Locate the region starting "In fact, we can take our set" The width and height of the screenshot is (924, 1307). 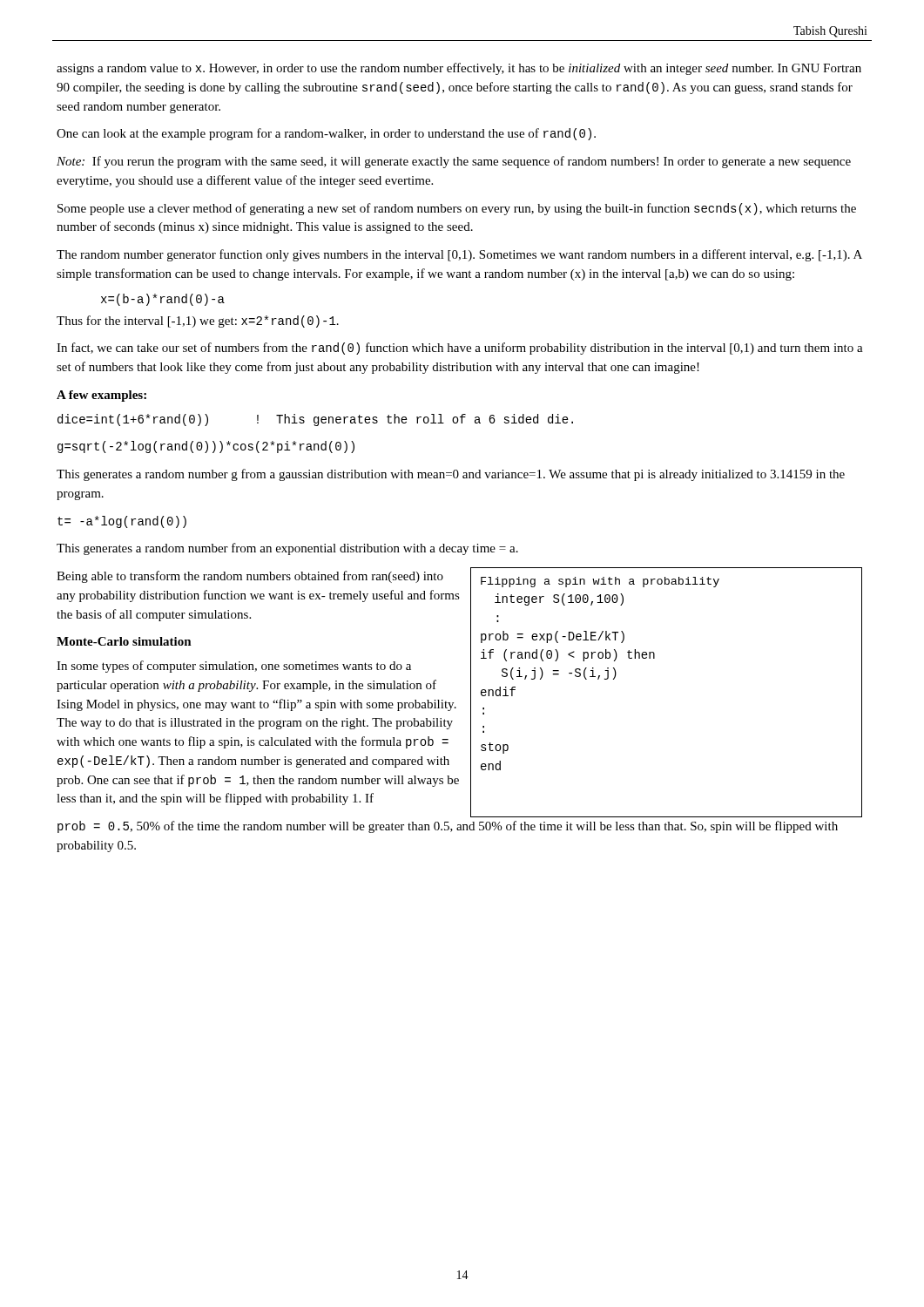point(462,358)
